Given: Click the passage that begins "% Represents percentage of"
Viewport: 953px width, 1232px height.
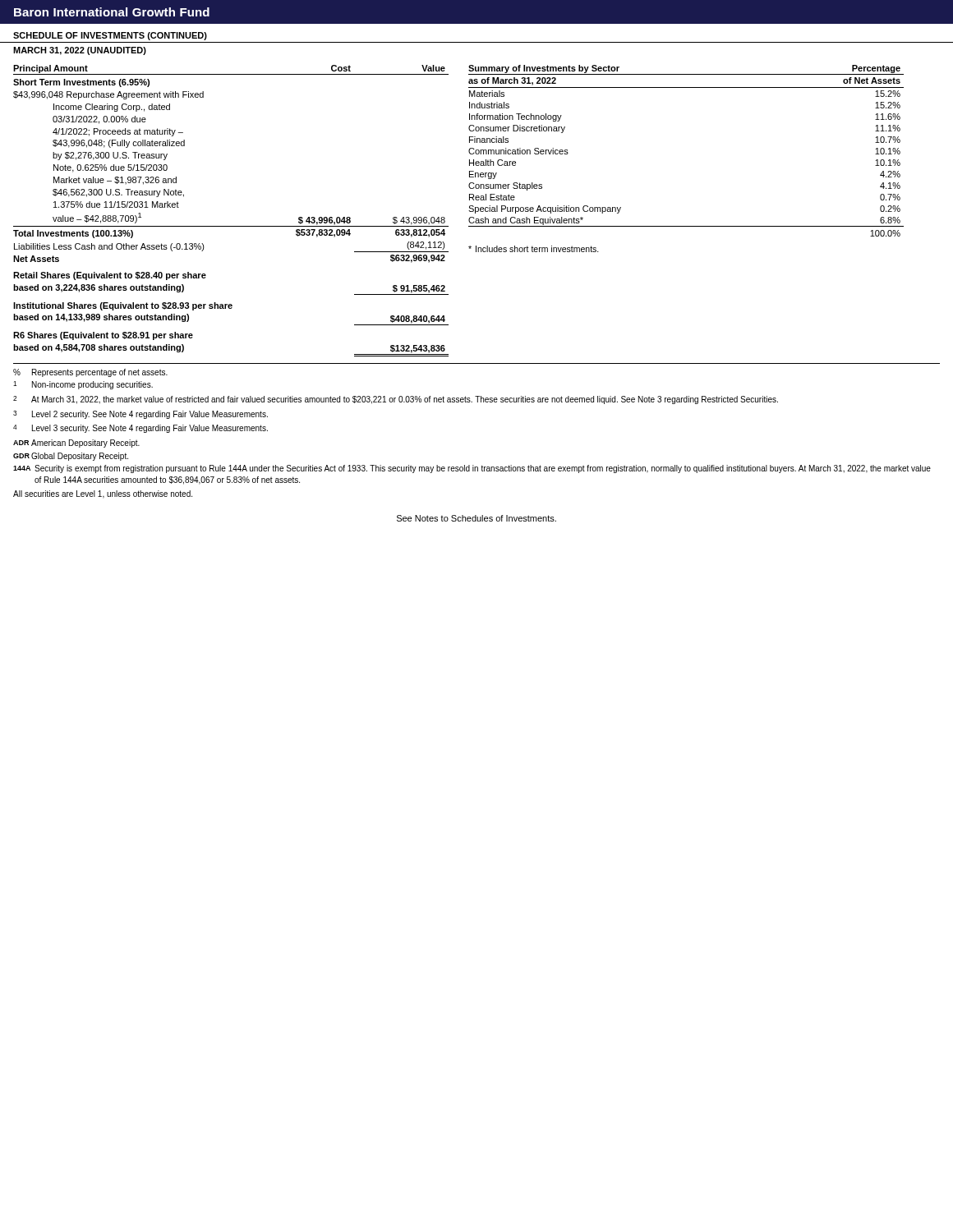Looking at the screenshot, I should [x=90, y=373].
